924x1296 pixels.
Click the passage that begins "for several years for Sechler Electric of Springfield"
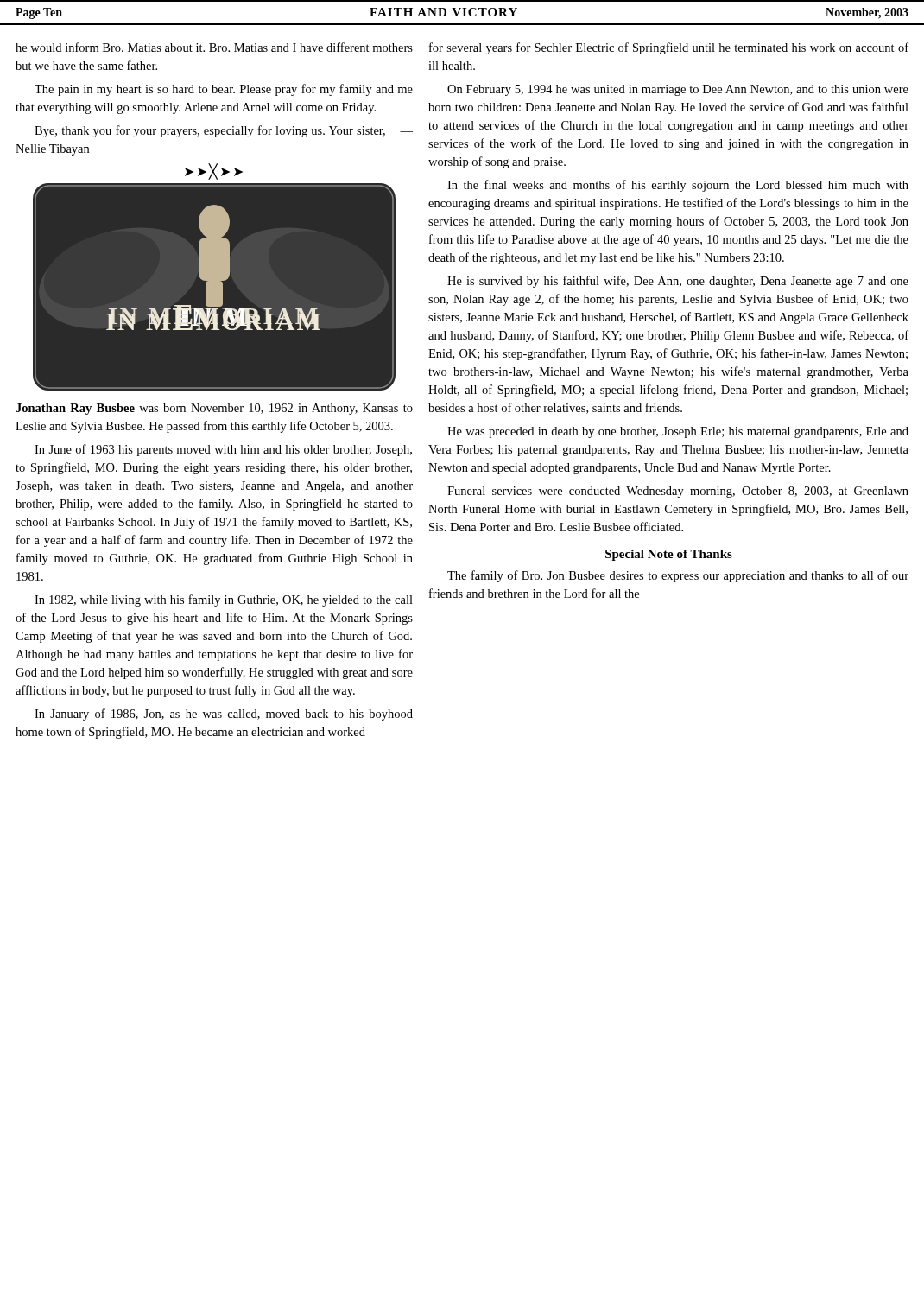tap(668, 288)
